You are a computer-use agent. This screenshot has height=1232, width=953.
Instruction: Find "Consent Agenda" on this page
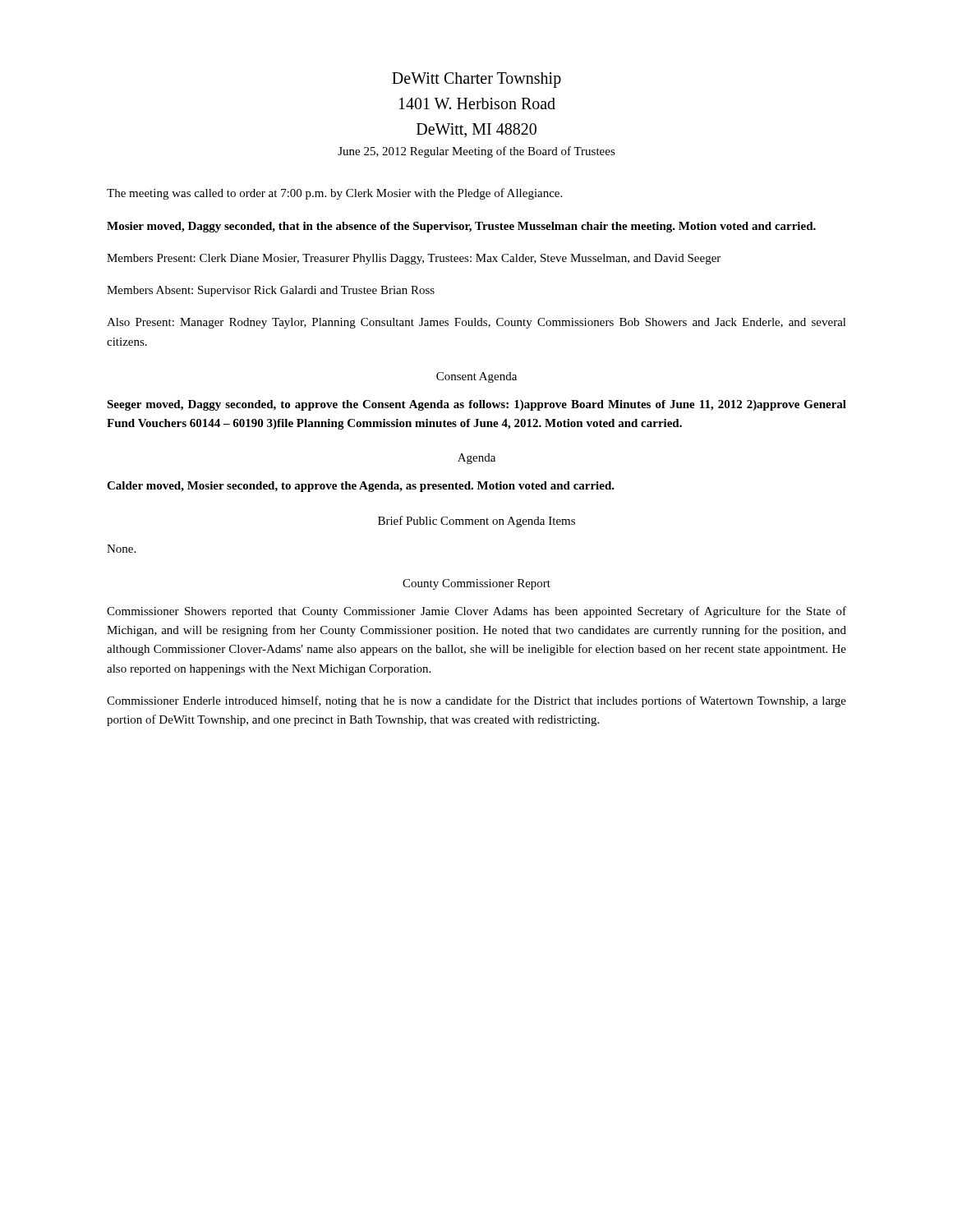click(476, 376)
